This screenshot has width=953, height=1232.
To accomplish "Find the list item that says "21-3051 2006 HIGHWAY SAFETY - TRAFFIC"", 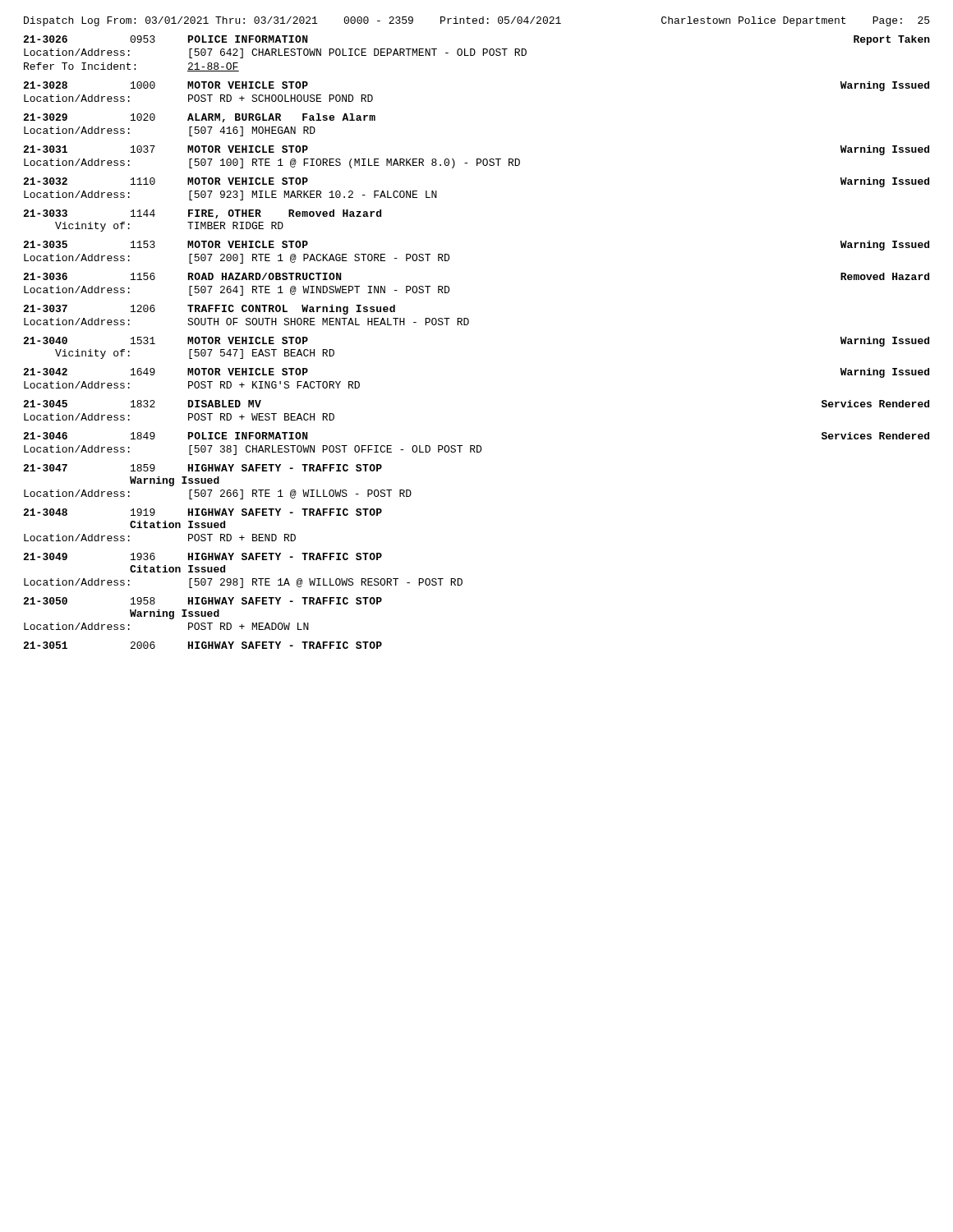I will pyautogui.click(x=203, y=645).
